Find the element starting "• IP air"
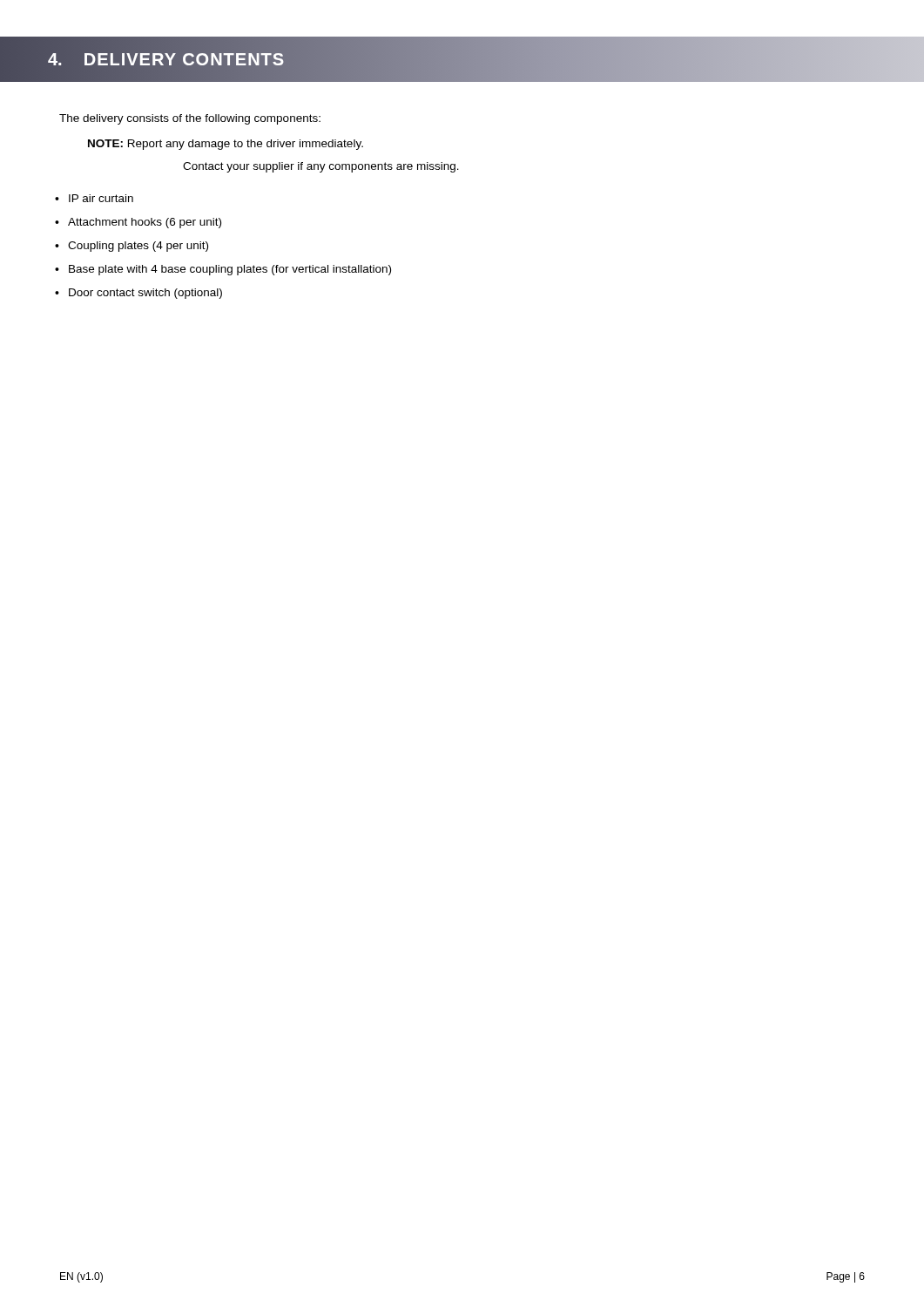Viewport: 924px width, 1307px height. click(x=94, y=199)
